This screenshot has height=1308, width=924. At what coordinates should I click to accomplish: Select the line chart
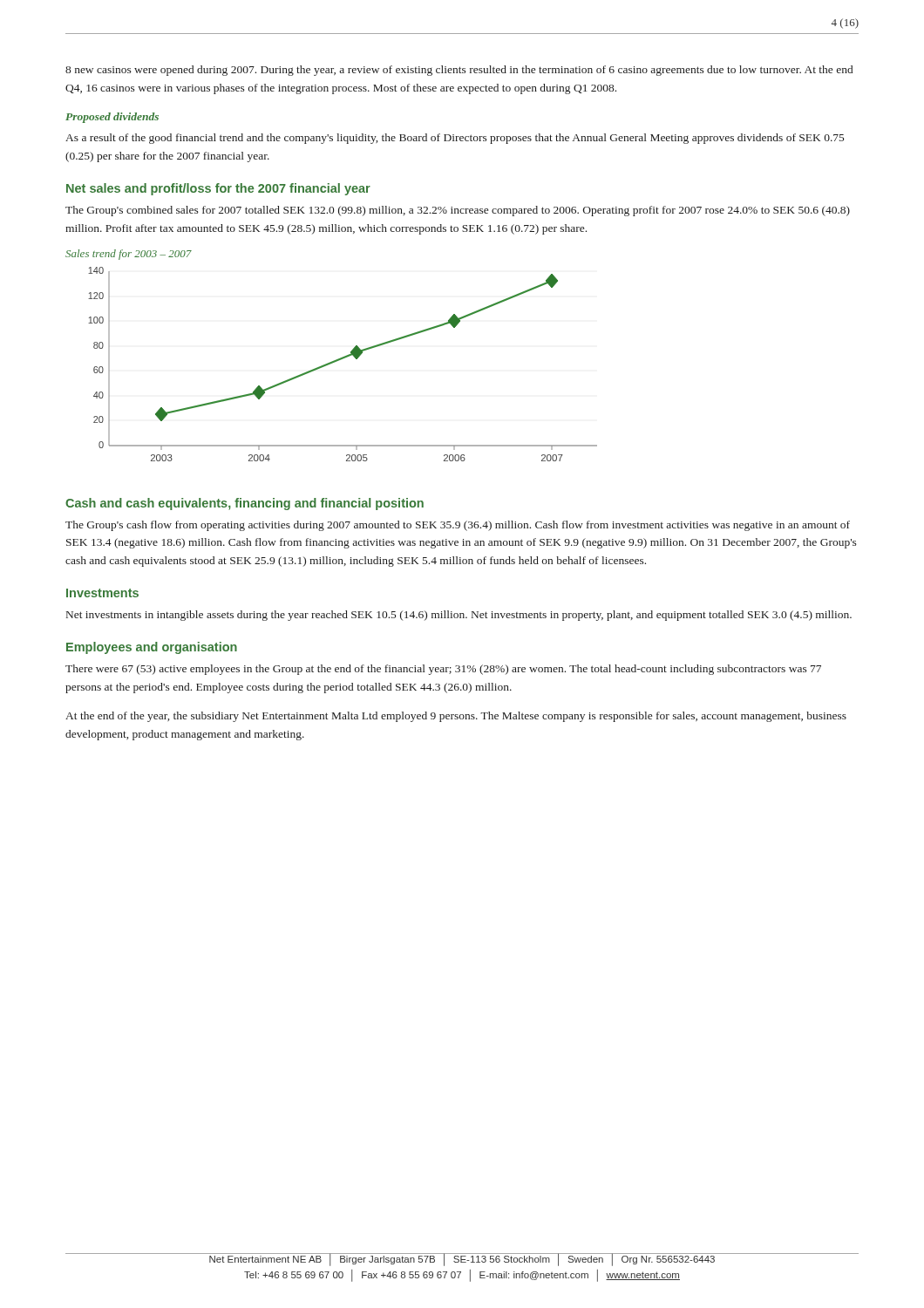[462, 371]
